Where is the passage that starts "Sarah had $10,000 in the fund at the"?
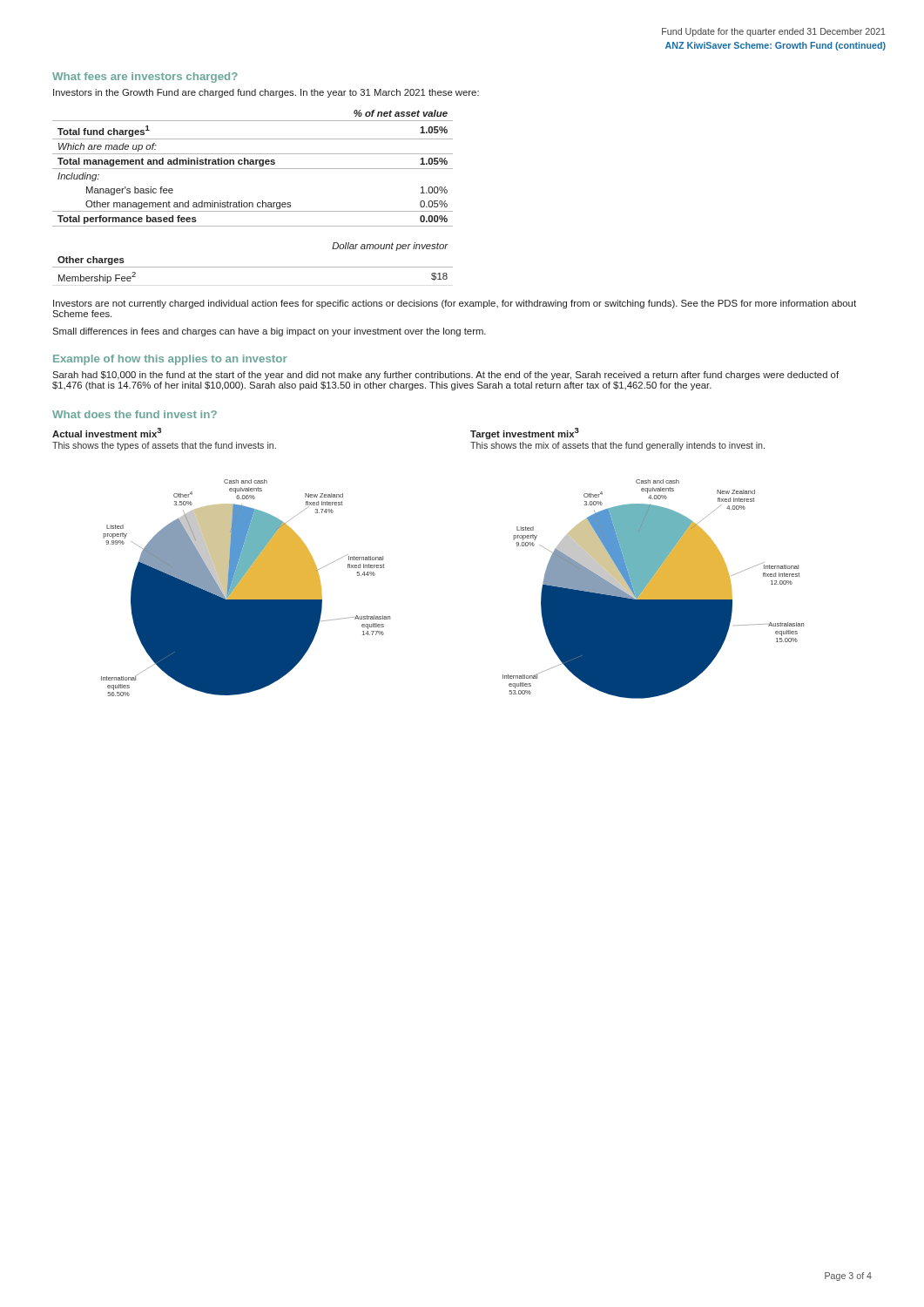 [446, 380]
